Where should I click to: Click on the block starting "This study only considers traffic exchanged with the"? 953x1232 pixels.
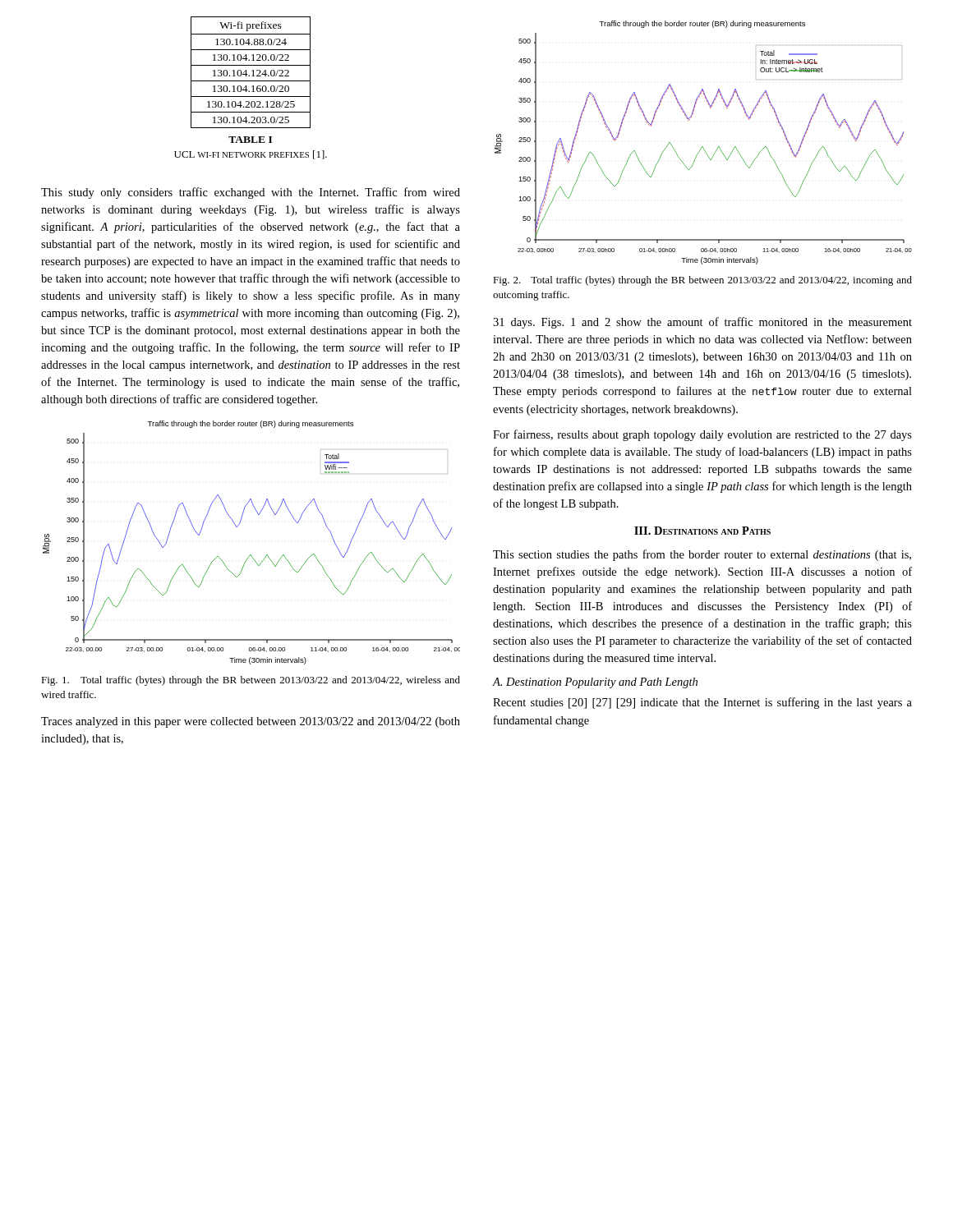coord(251,296)
